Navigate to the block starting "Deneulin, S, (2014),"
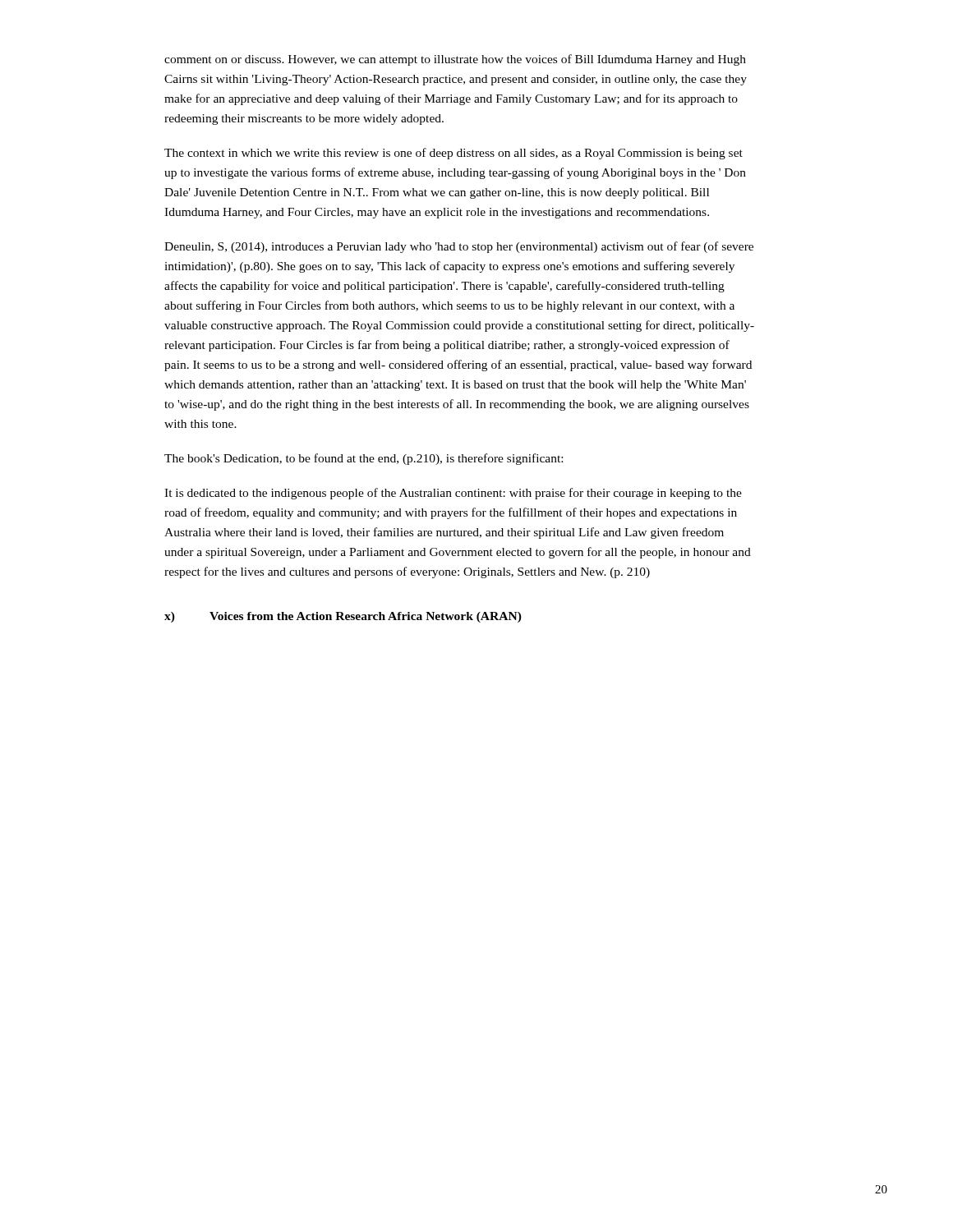Image resolution: width=953 pixels, height=1232 pixels. click(459, 335)
